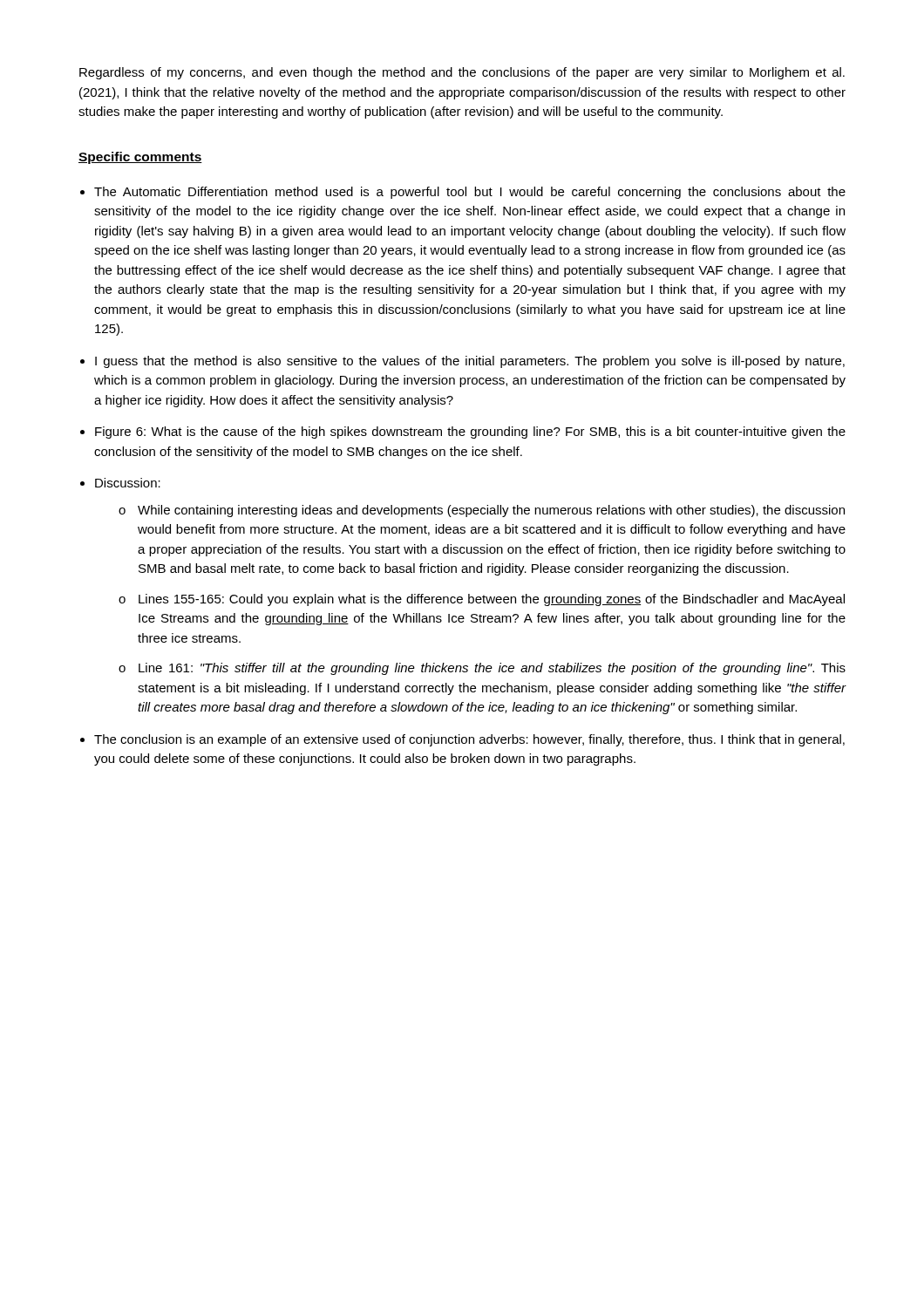Find the section header
The width and height of the screenshot is (924, 1308).
tap(140, 156)
